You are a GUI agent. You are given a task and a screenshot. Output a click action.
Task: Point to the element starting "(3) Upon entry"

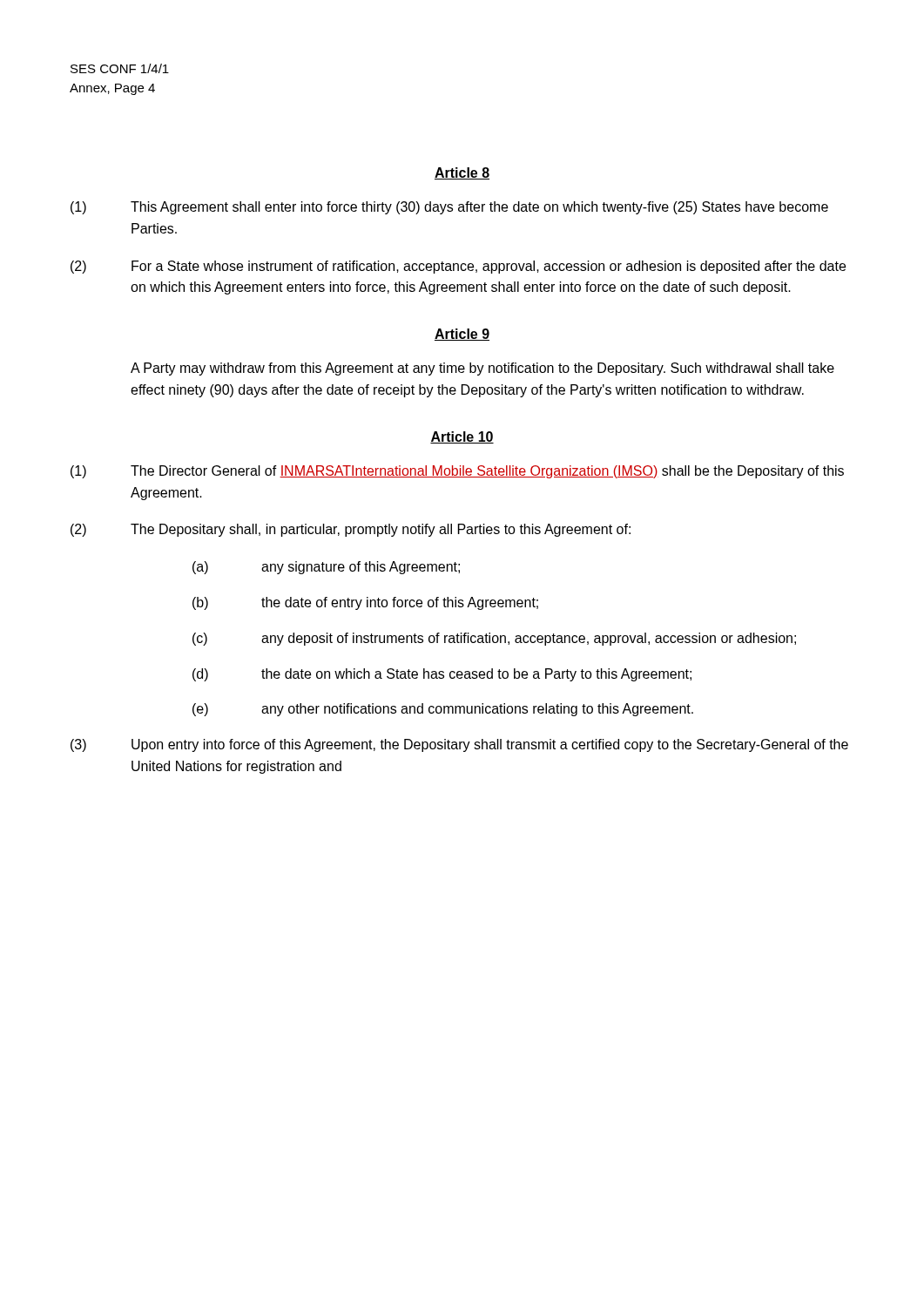click(462, 756)
